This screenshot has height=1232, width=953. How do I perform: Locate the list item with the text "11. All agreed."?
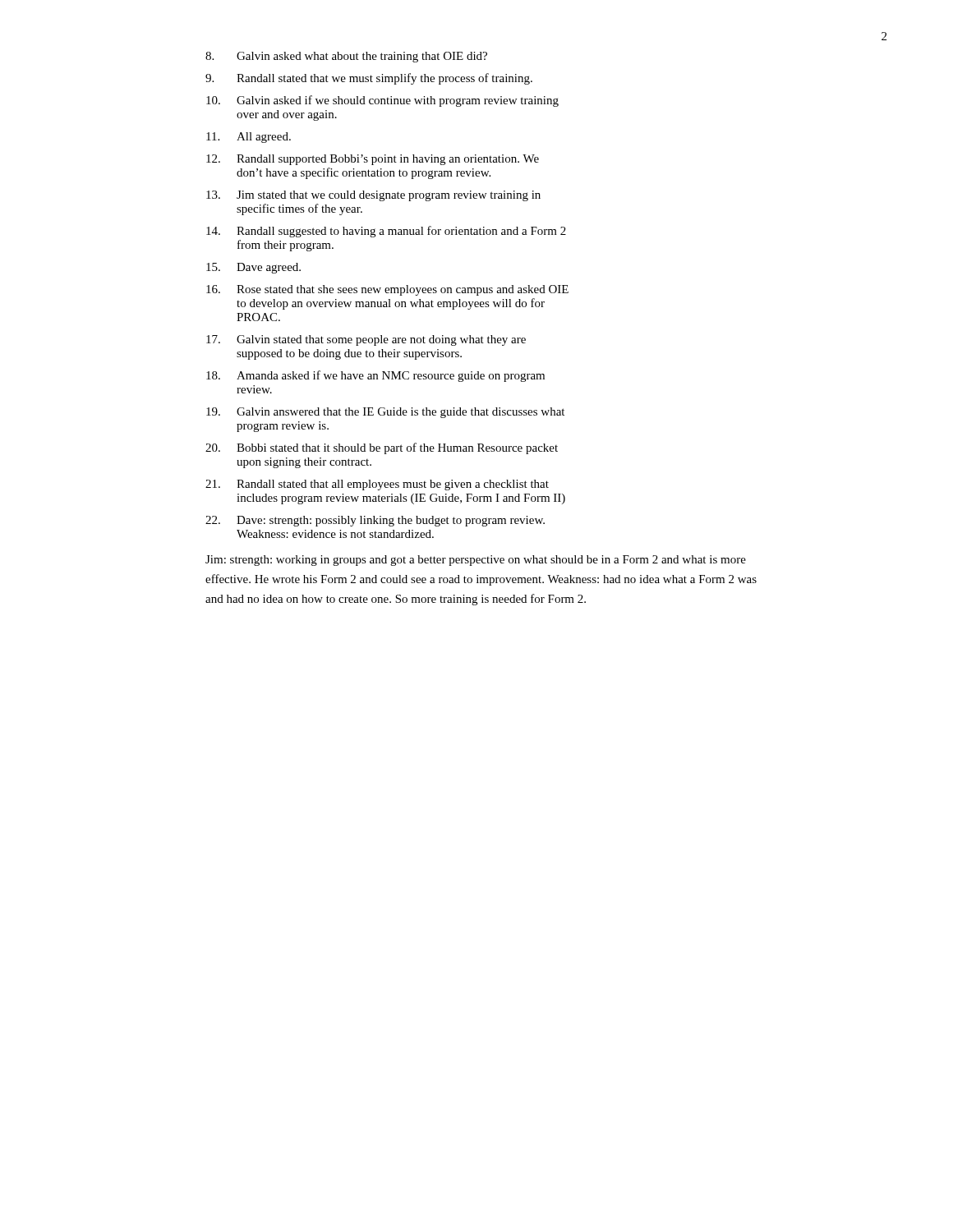coord(249,138)
